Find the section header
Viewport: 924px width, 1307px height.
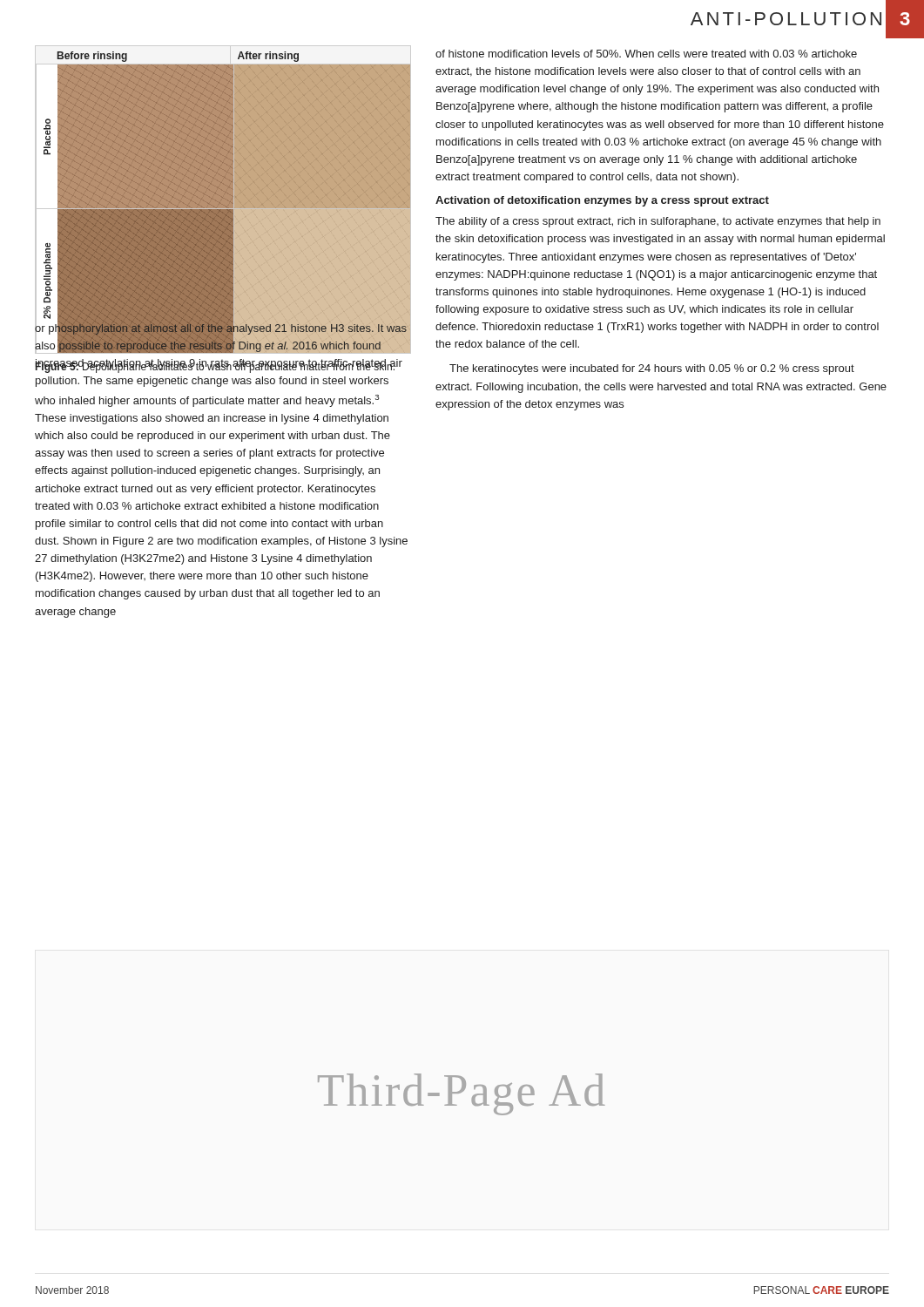pyautogui.click(x=602, y=200)
